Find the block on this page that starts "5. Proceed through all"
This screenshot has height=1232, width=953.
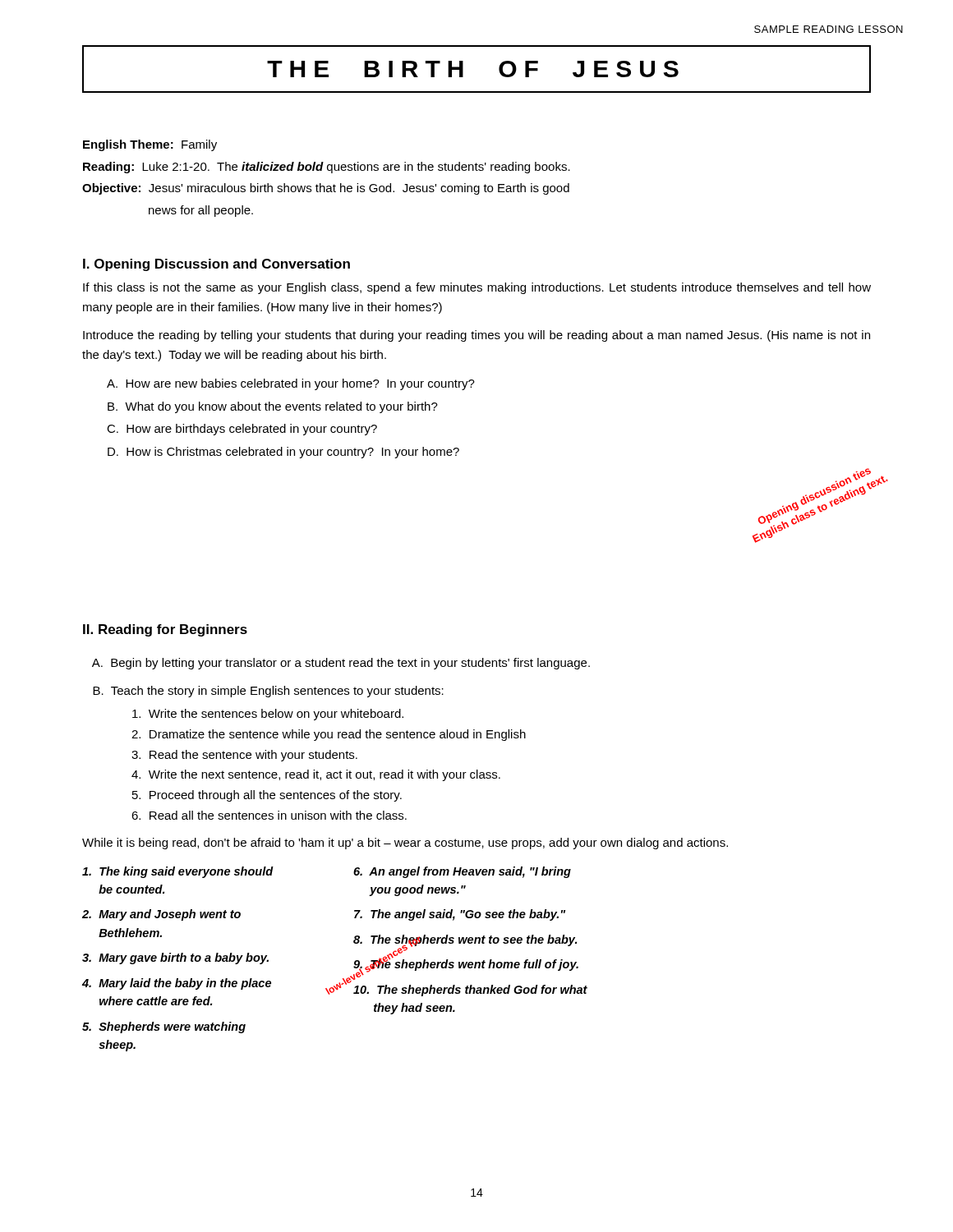pos(267,795)
